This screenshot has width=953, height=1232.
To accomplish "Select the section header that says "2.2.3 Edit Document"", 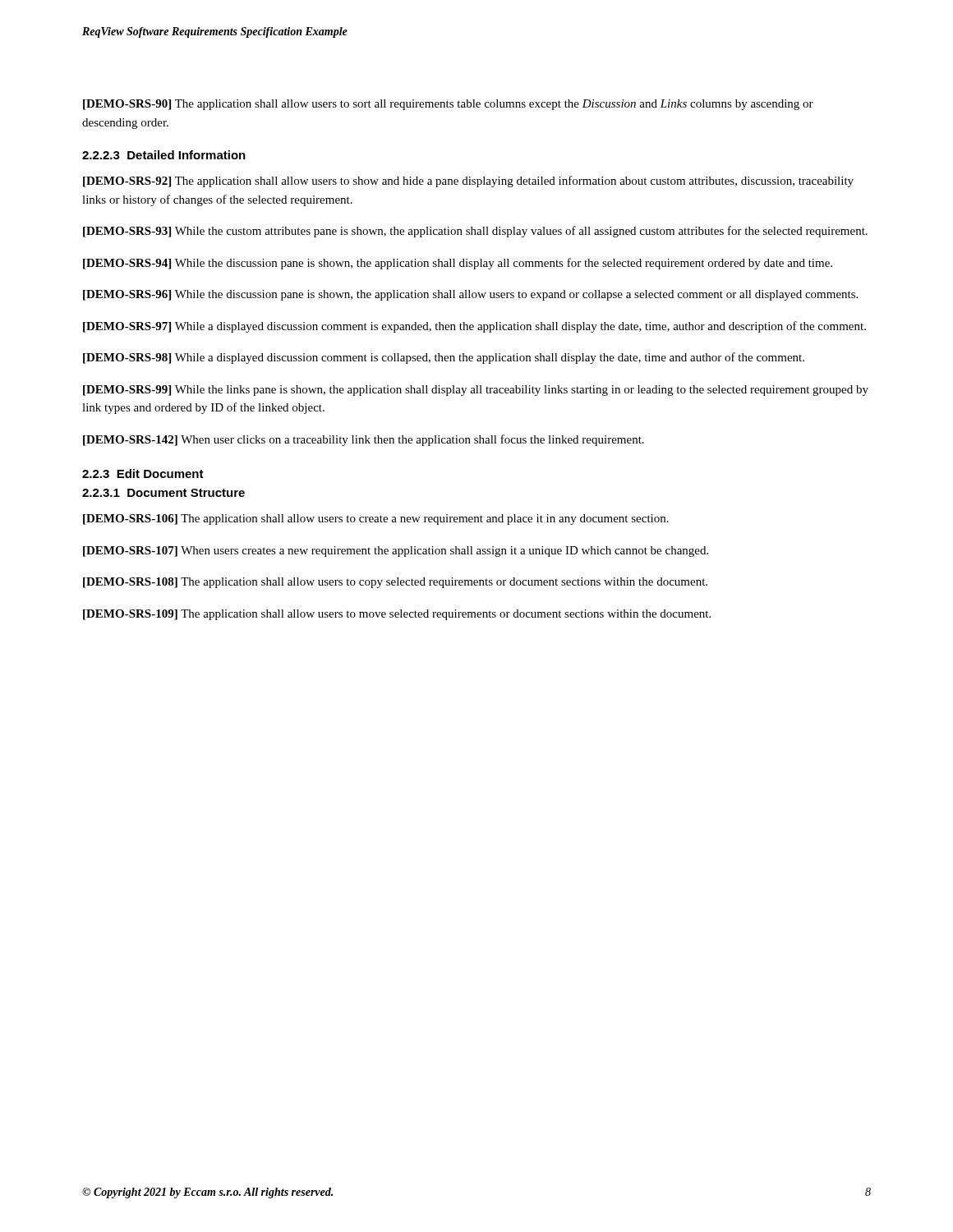I will coord(143,474).
